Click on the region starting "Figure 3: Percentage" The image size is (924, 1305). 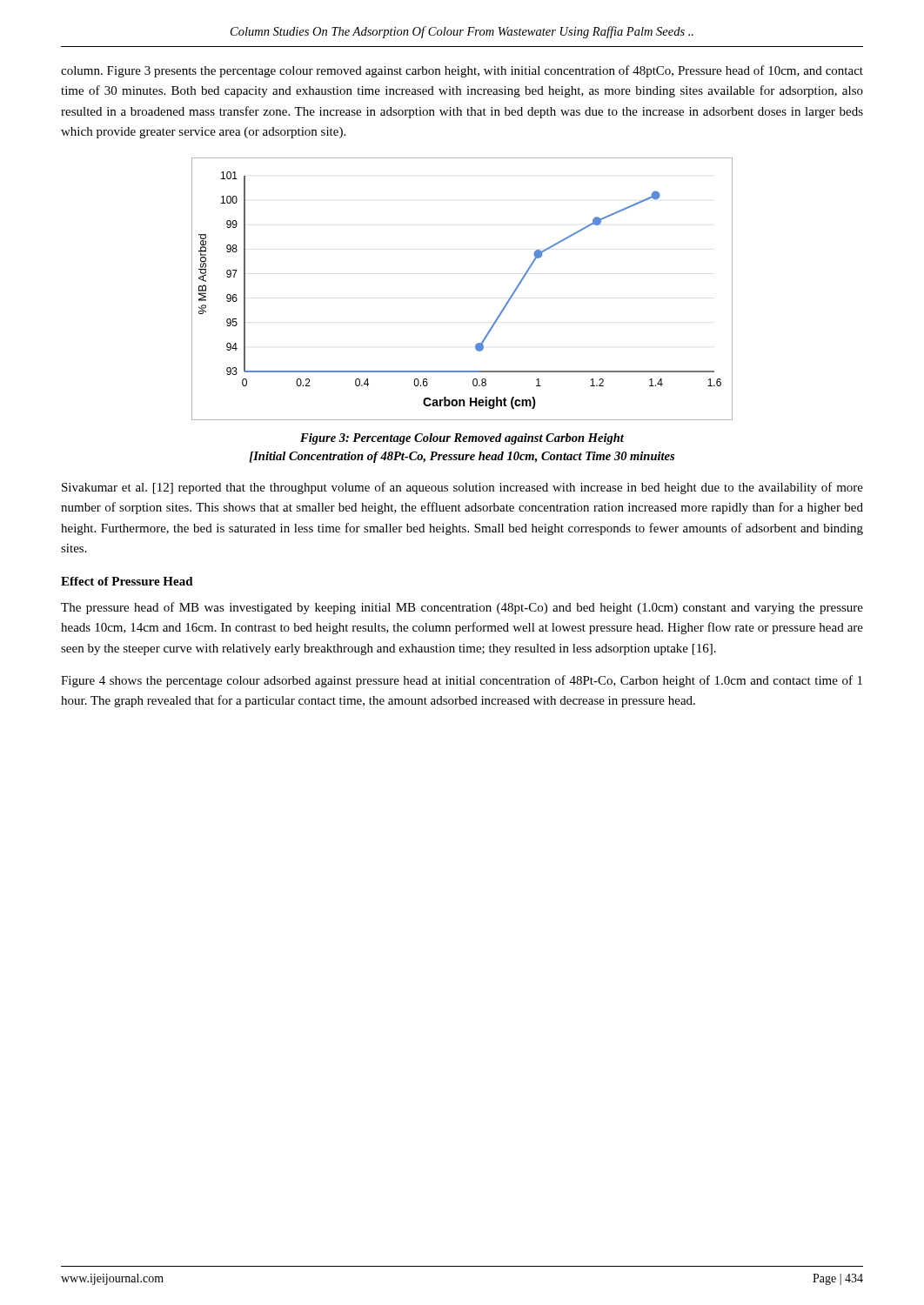462,447
